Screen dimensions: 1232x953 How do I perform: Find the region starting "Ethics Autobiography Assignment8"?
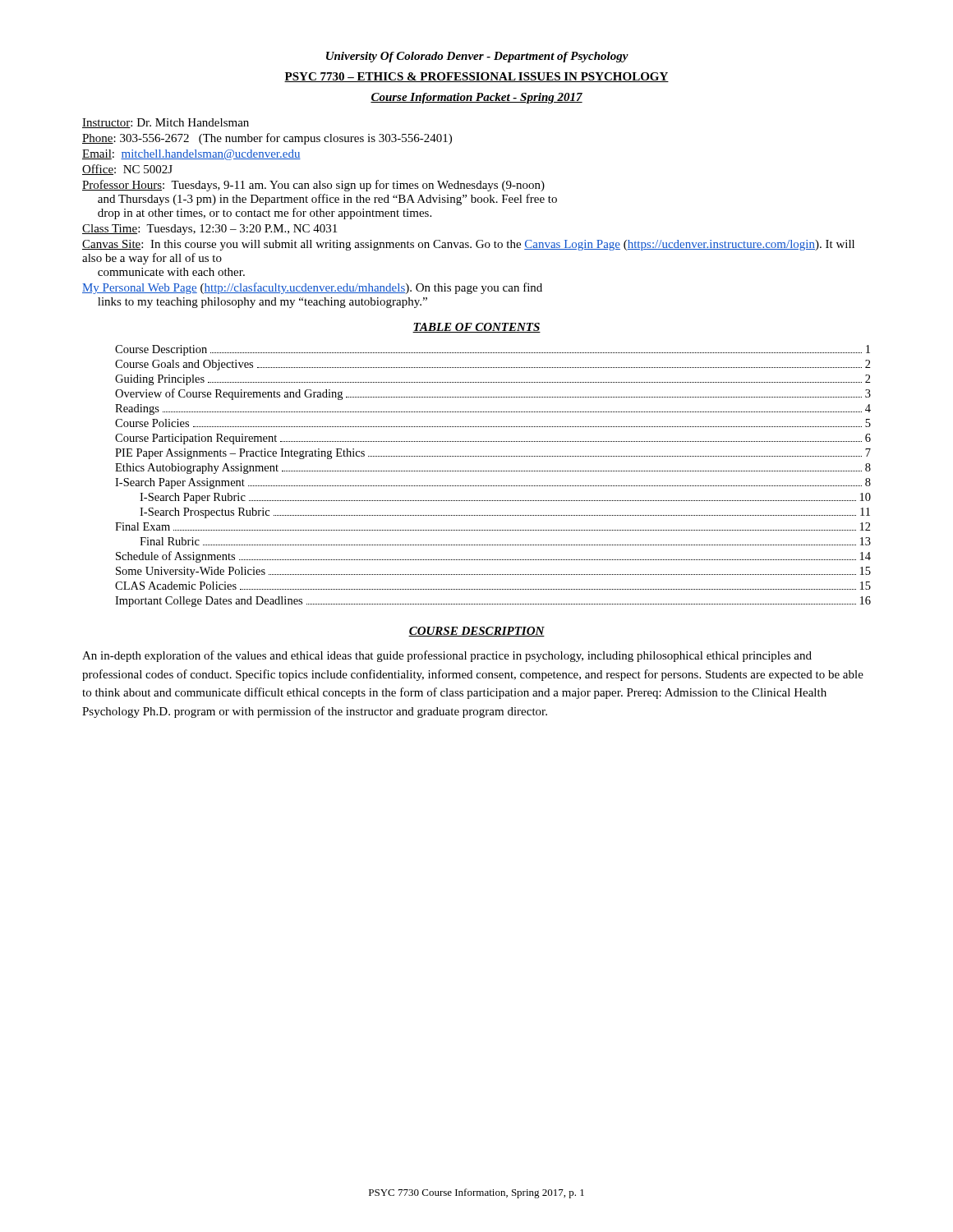pyautogui.click(x=493, y=468)
